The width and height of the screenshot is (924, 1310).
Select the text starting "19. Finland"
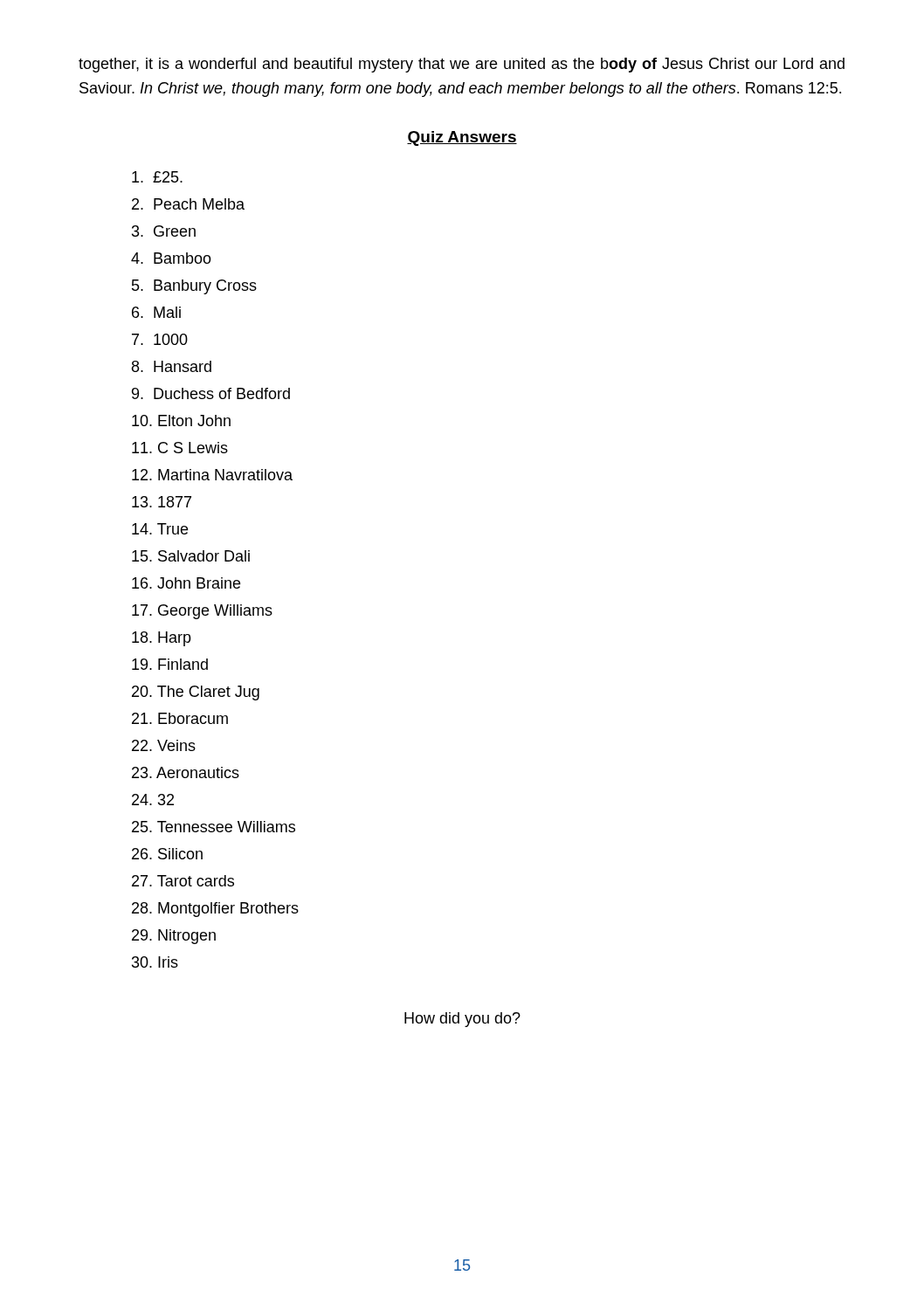pyautogui.click(x=170, y=664)
